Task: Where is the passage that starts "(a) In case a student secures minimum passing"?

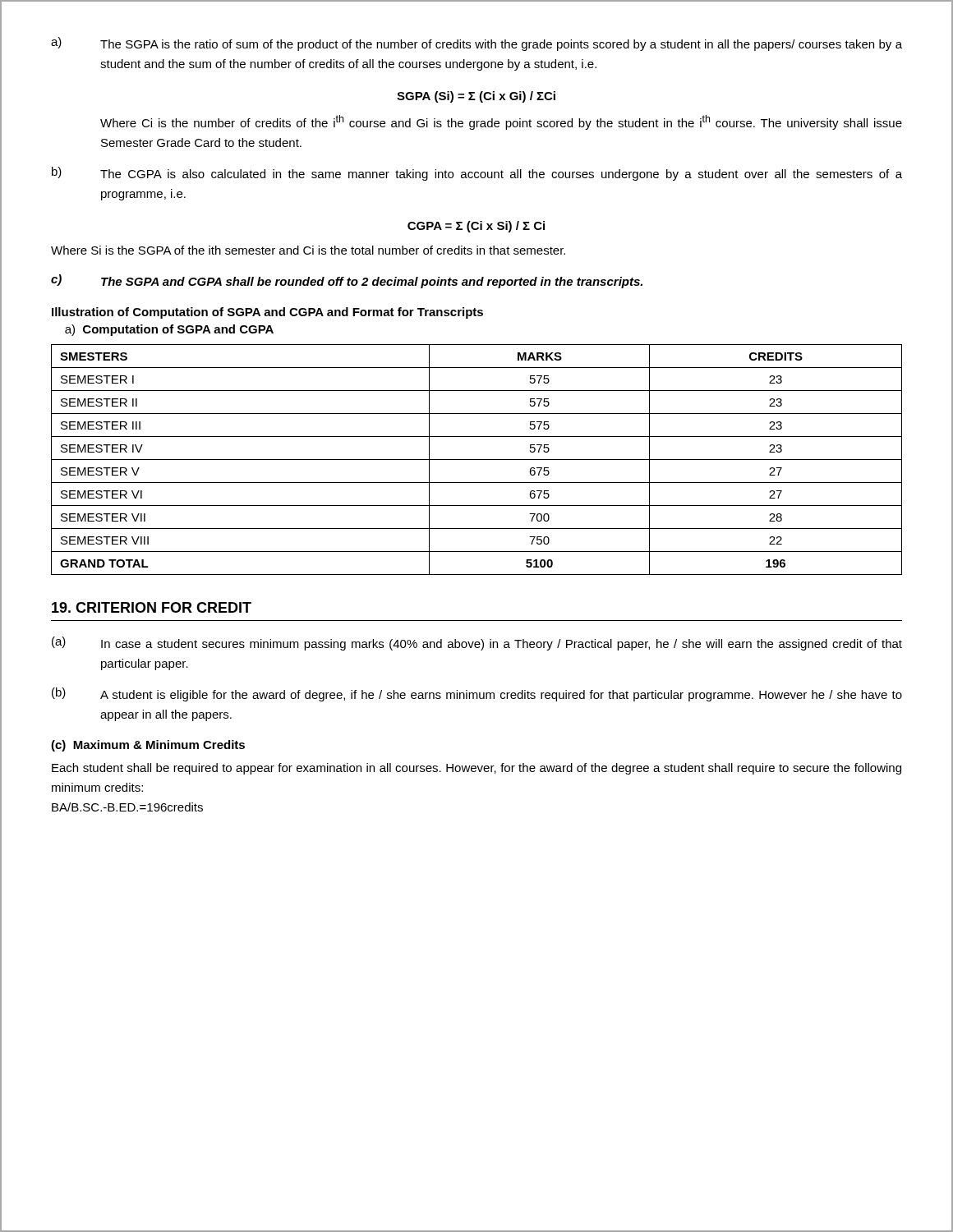Action: pos(476,654)
